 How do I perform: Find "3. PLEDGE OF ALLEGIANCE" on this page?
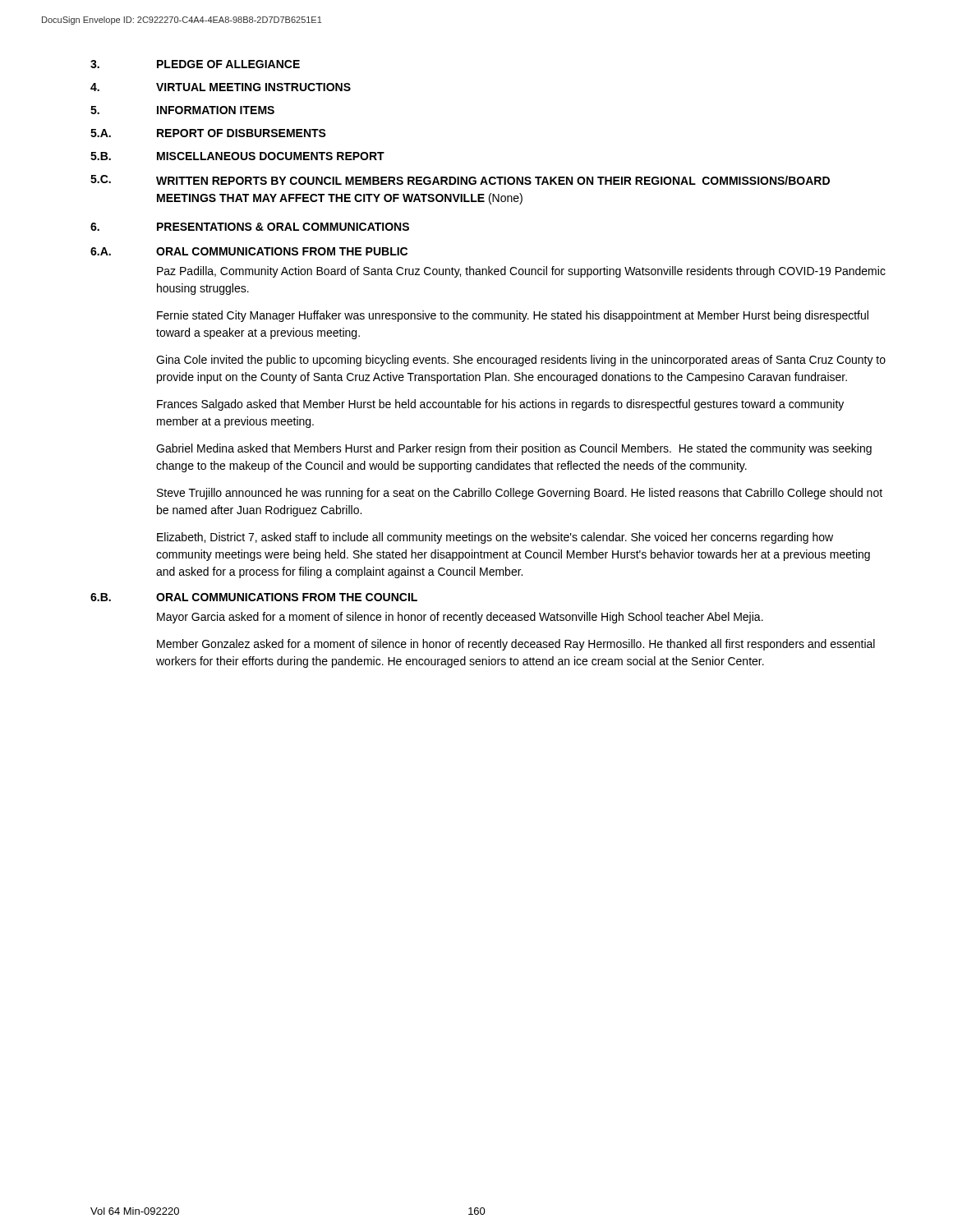pyautogui.click(x=195, y=64)
